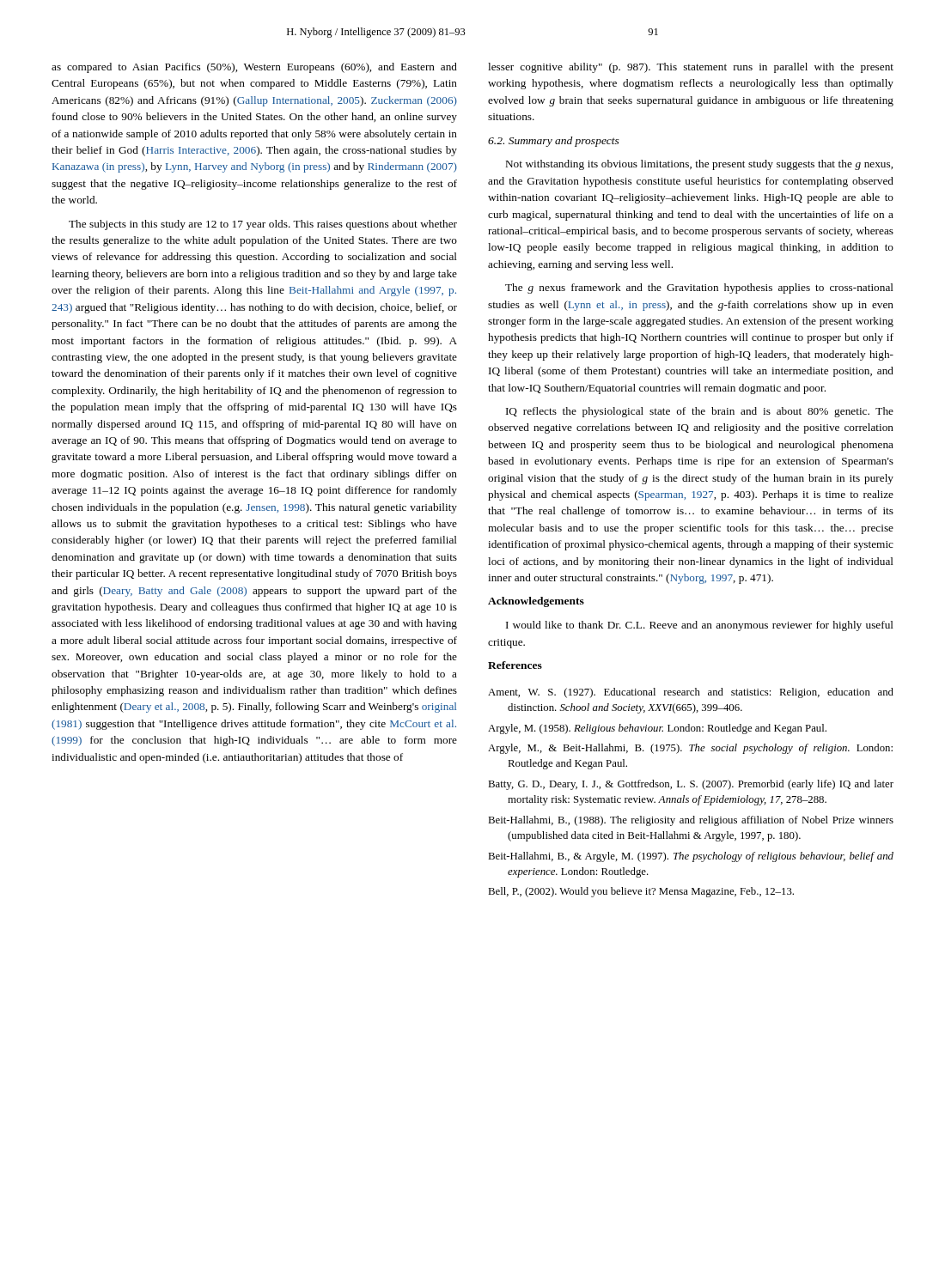
Task: Where is the passage that starts "I would like"?
Action: pos(691,633)
